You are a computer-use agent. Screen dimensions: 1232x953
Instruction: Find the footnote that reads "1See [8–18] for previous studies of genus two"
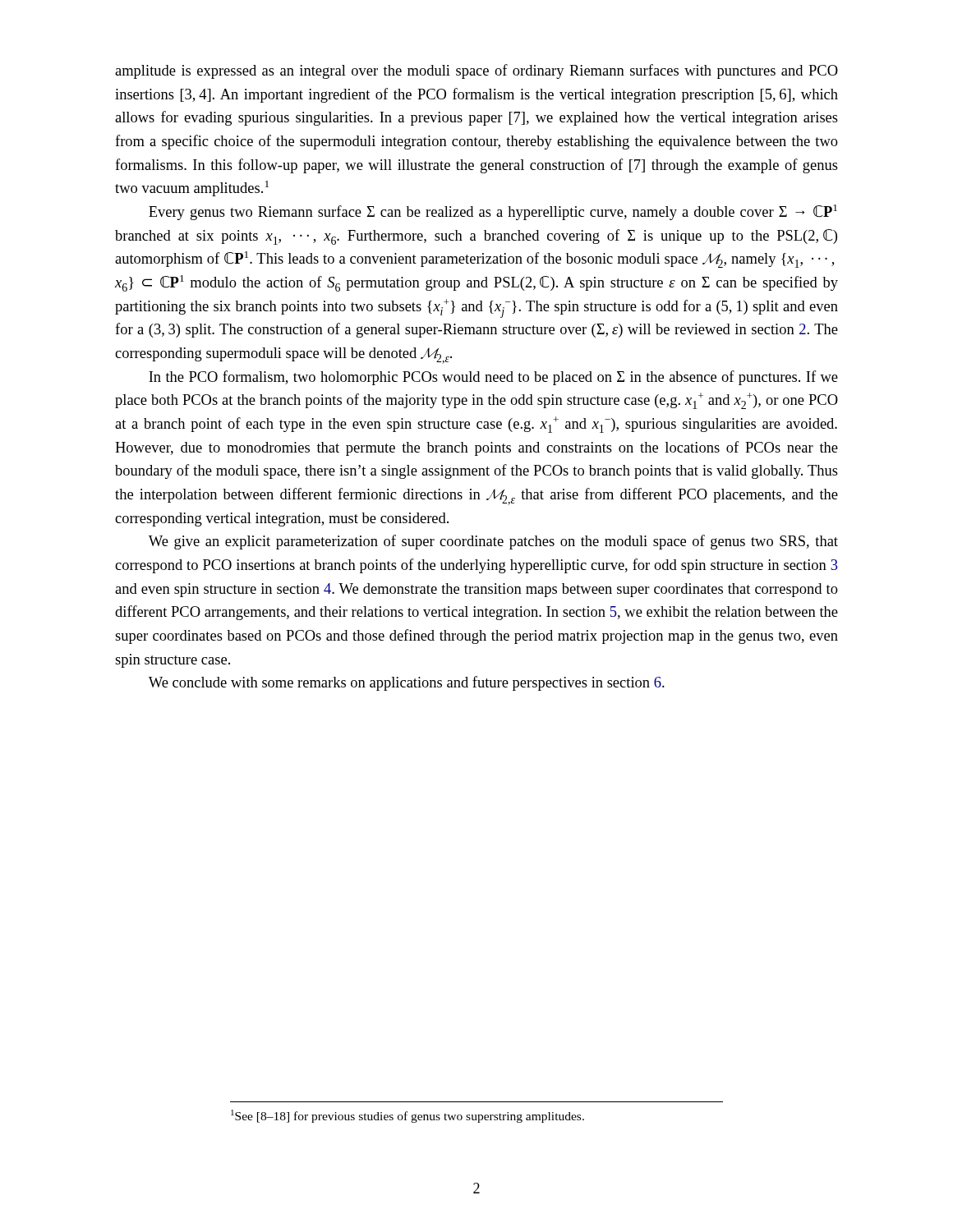coord(407,1115)
